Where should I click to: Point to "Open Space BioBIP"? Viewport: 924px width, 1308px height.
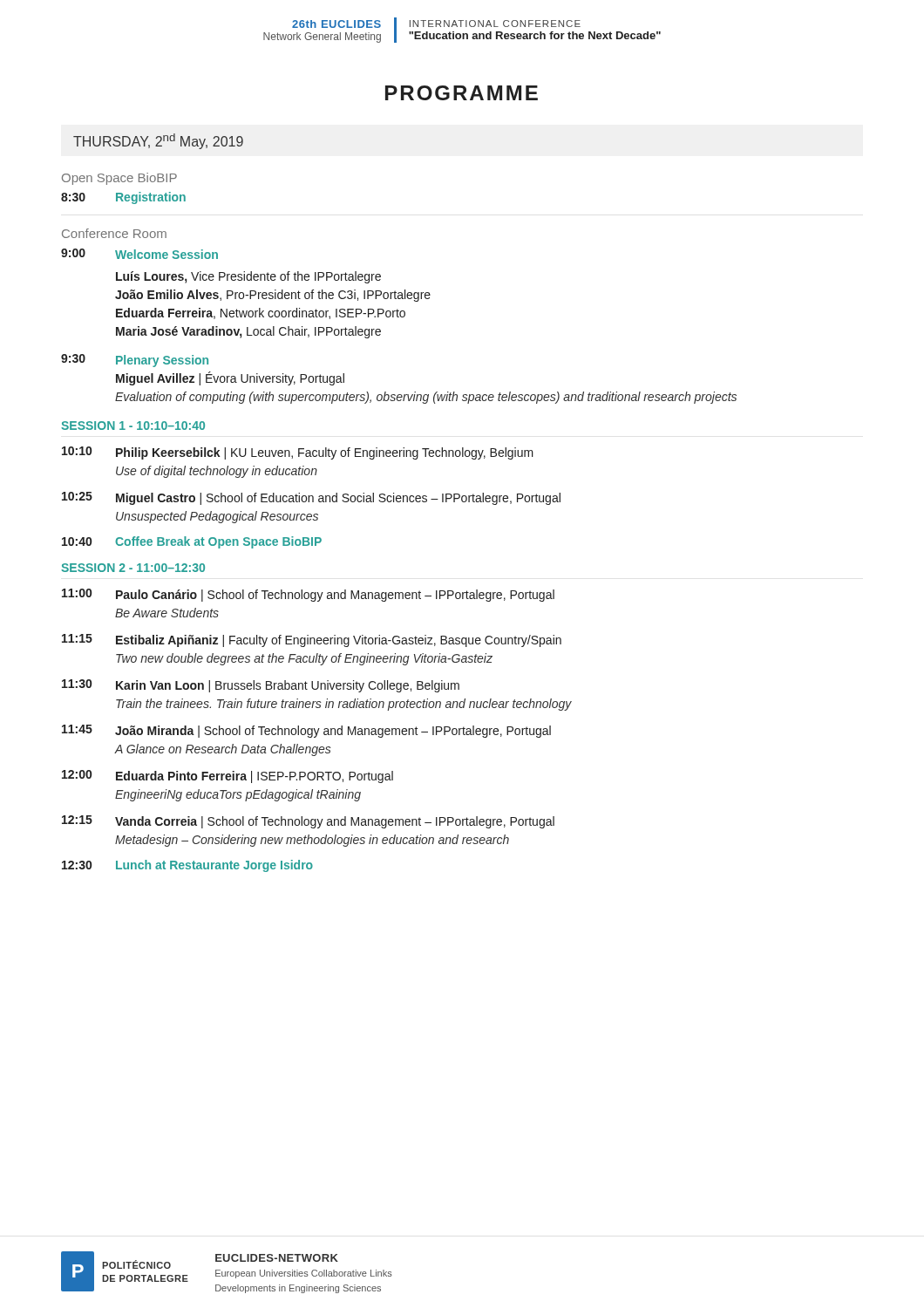pyautogui.click(x=119, y=178)
